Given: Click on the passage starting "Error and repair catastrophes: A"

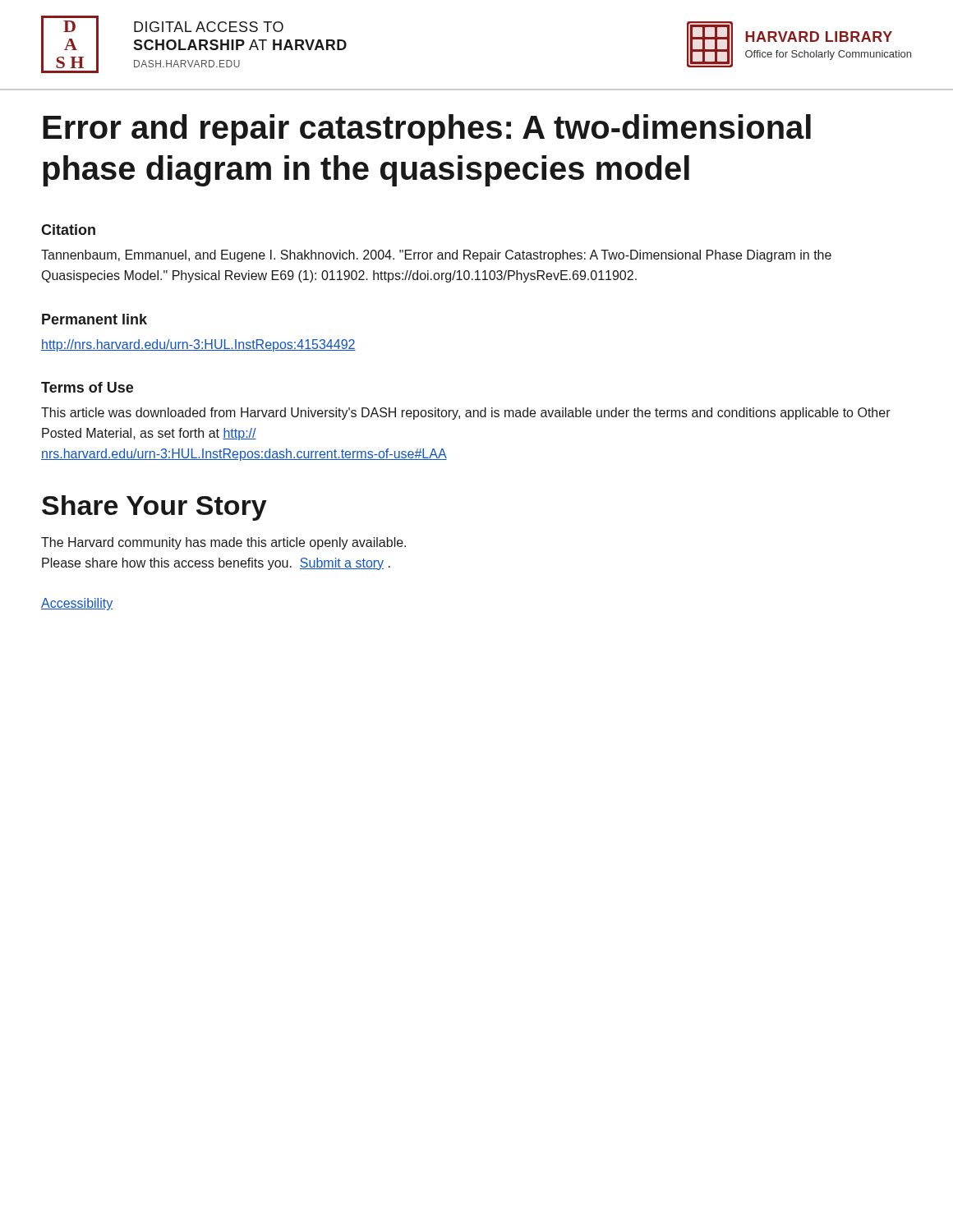Looking at the screenshot, I should (427, 148).
